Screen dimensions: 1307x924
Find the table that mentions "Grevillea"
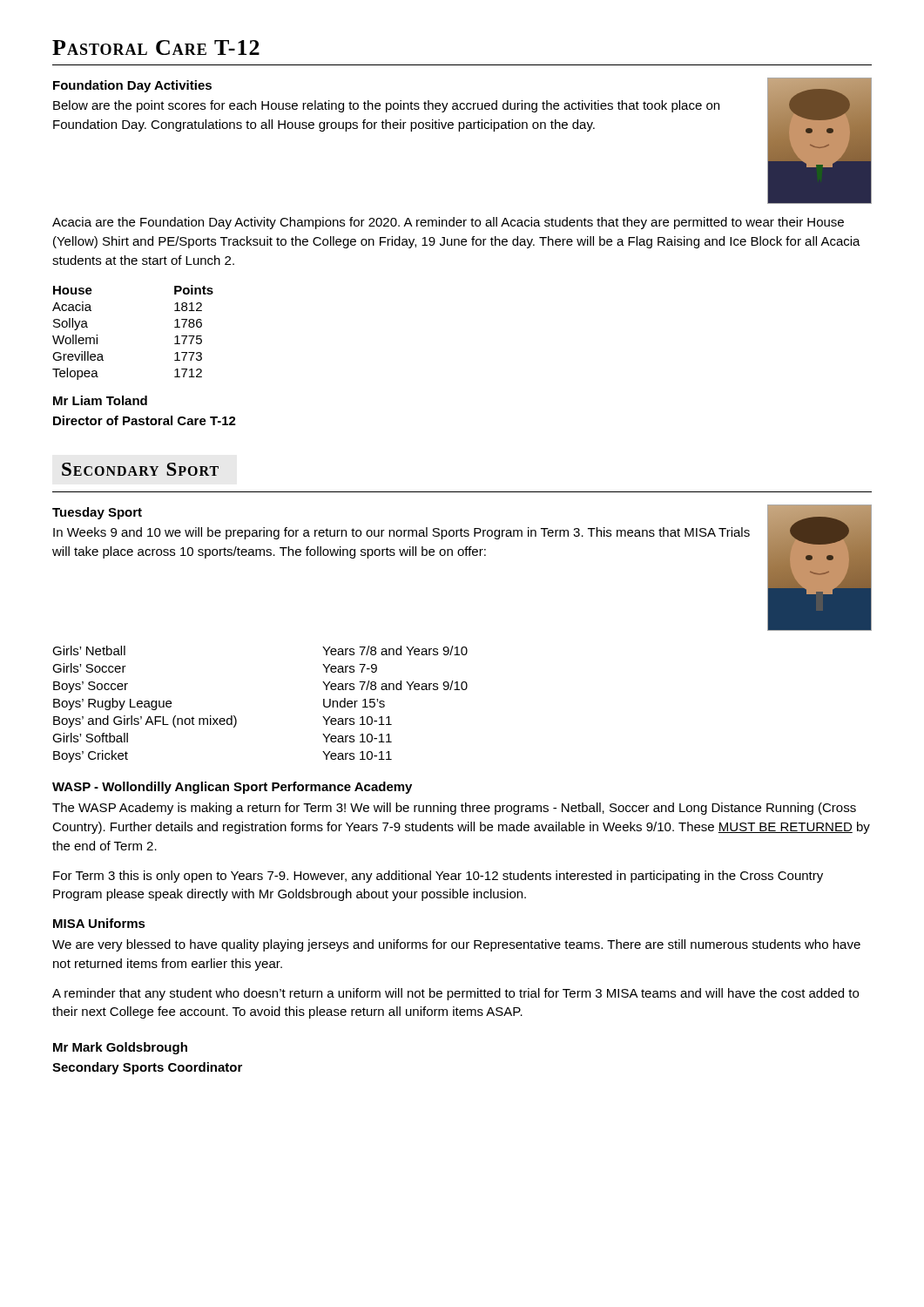pos(462,331)
